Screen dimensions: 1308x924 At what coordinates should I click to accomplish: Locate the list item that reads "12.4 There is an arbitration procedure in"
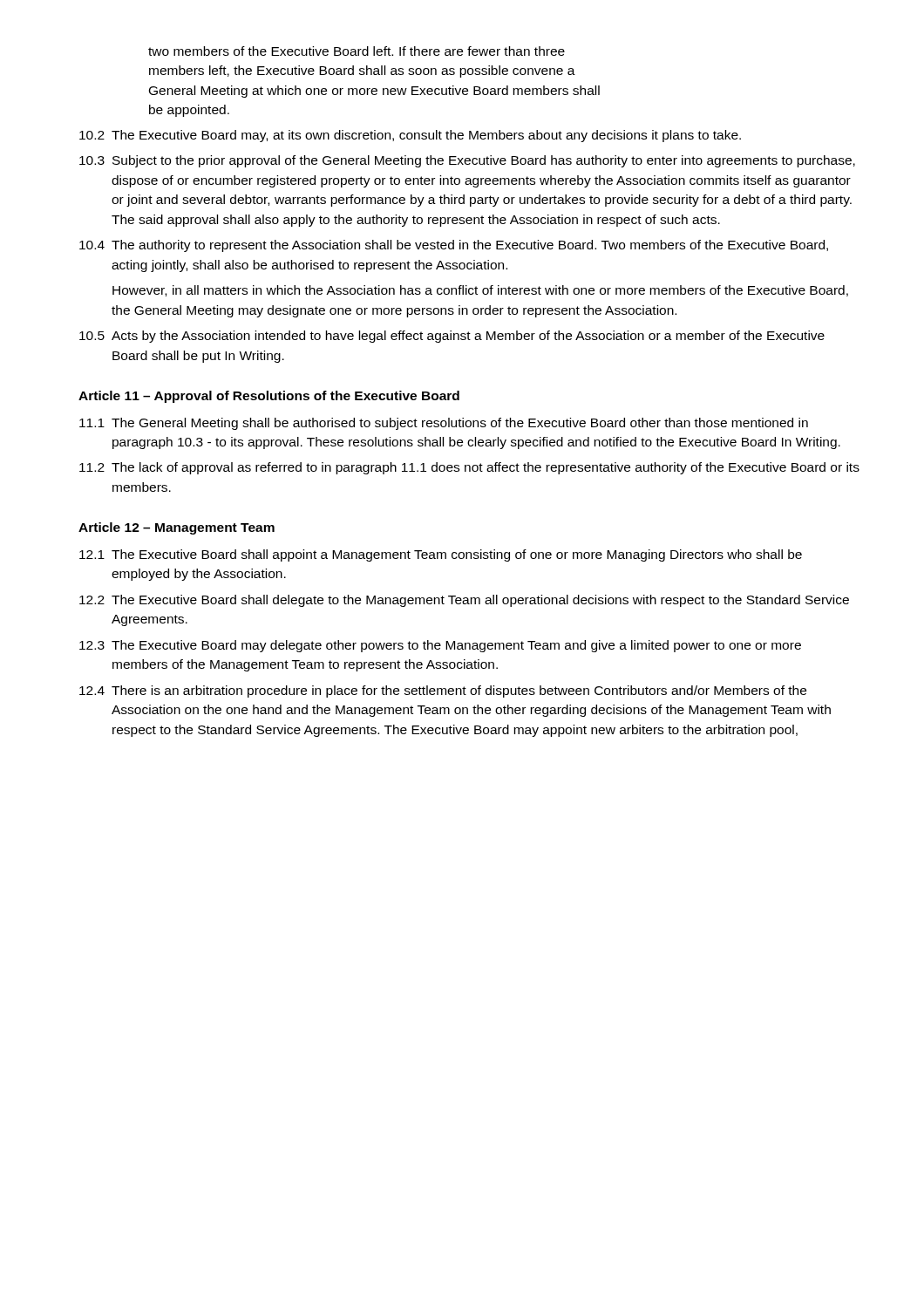[x=470, y=710]
